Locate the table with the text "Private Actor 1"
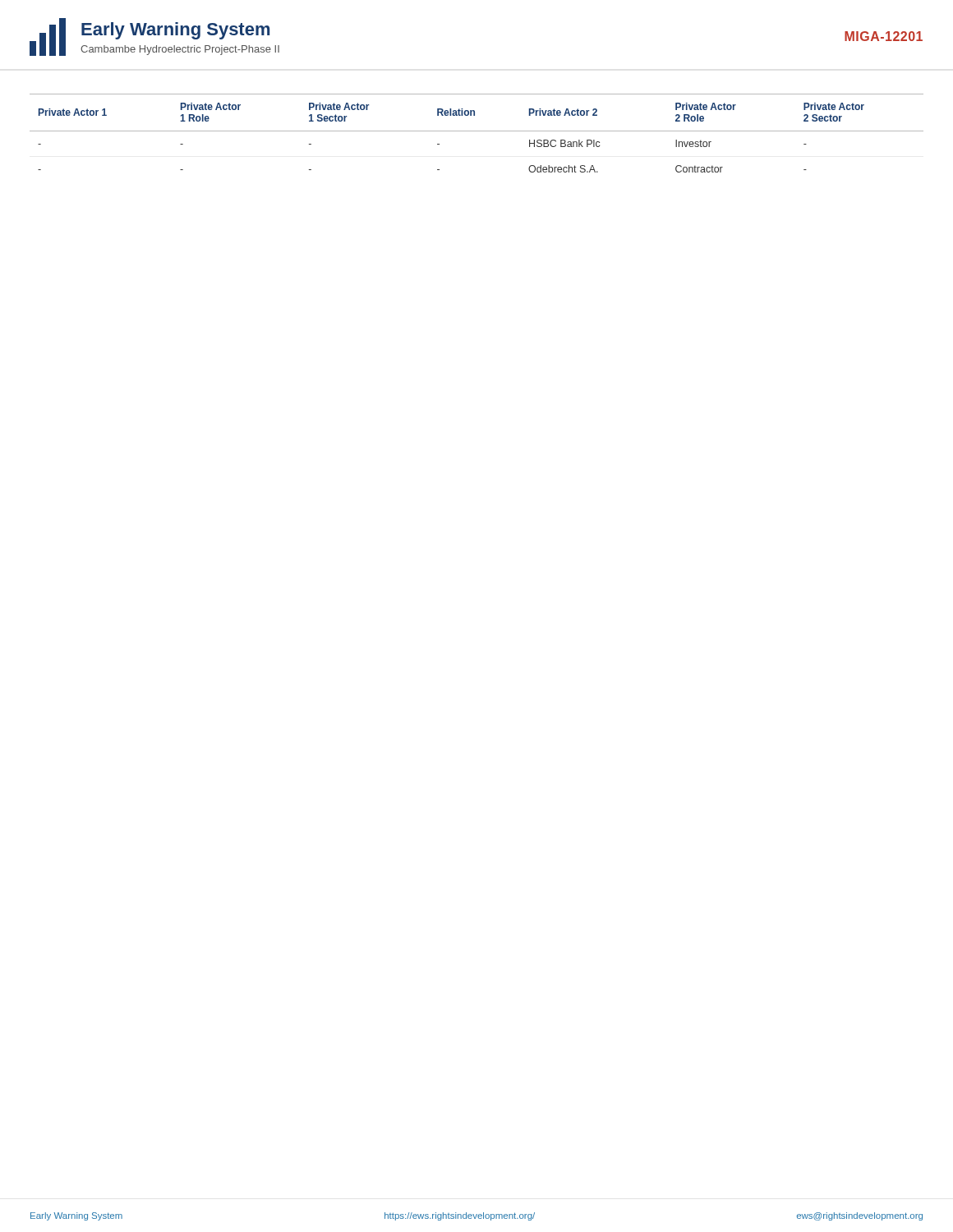 tap(476, 138)
